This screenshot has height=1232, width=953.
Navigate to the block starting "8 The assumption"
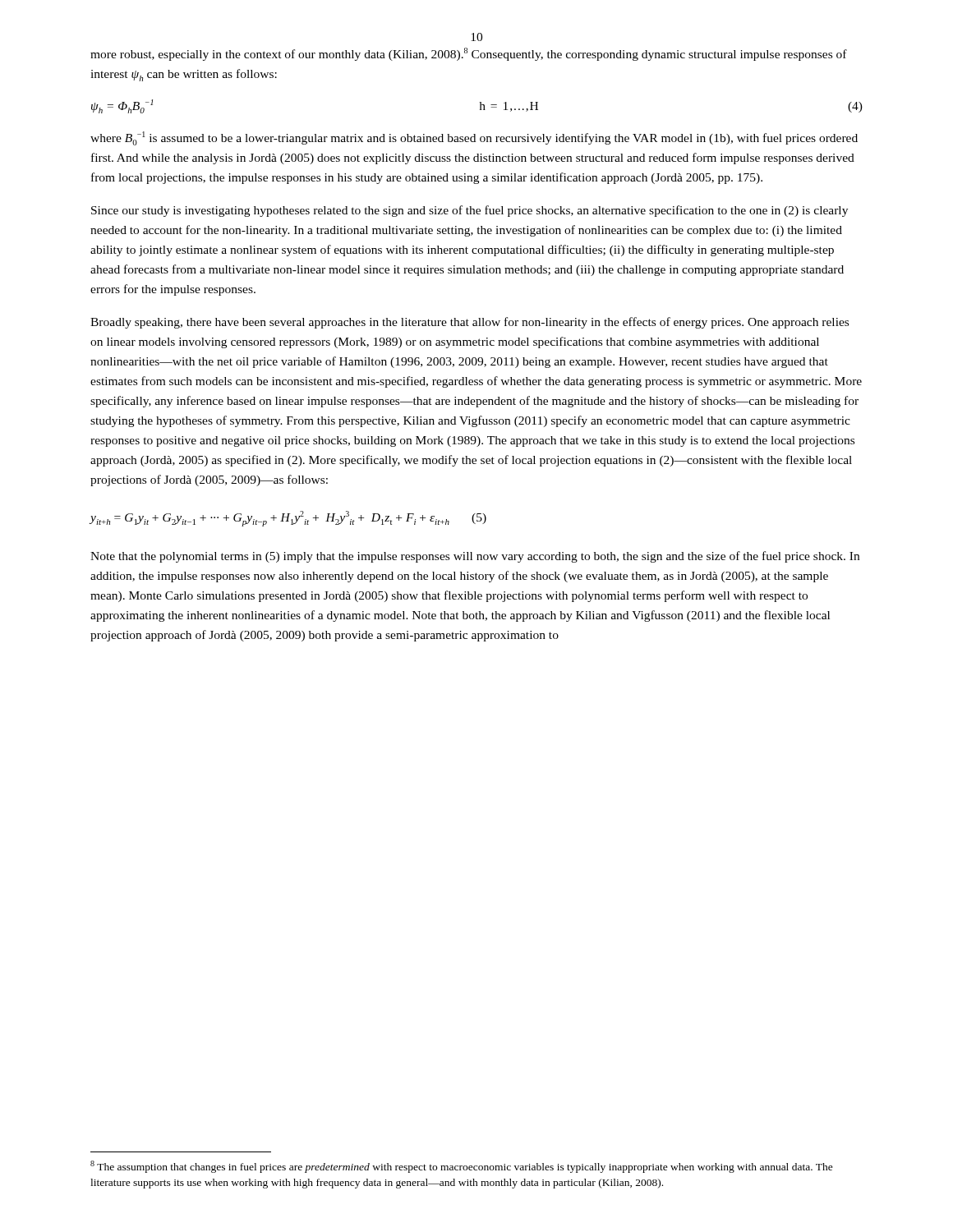(x=476, y=1171)
